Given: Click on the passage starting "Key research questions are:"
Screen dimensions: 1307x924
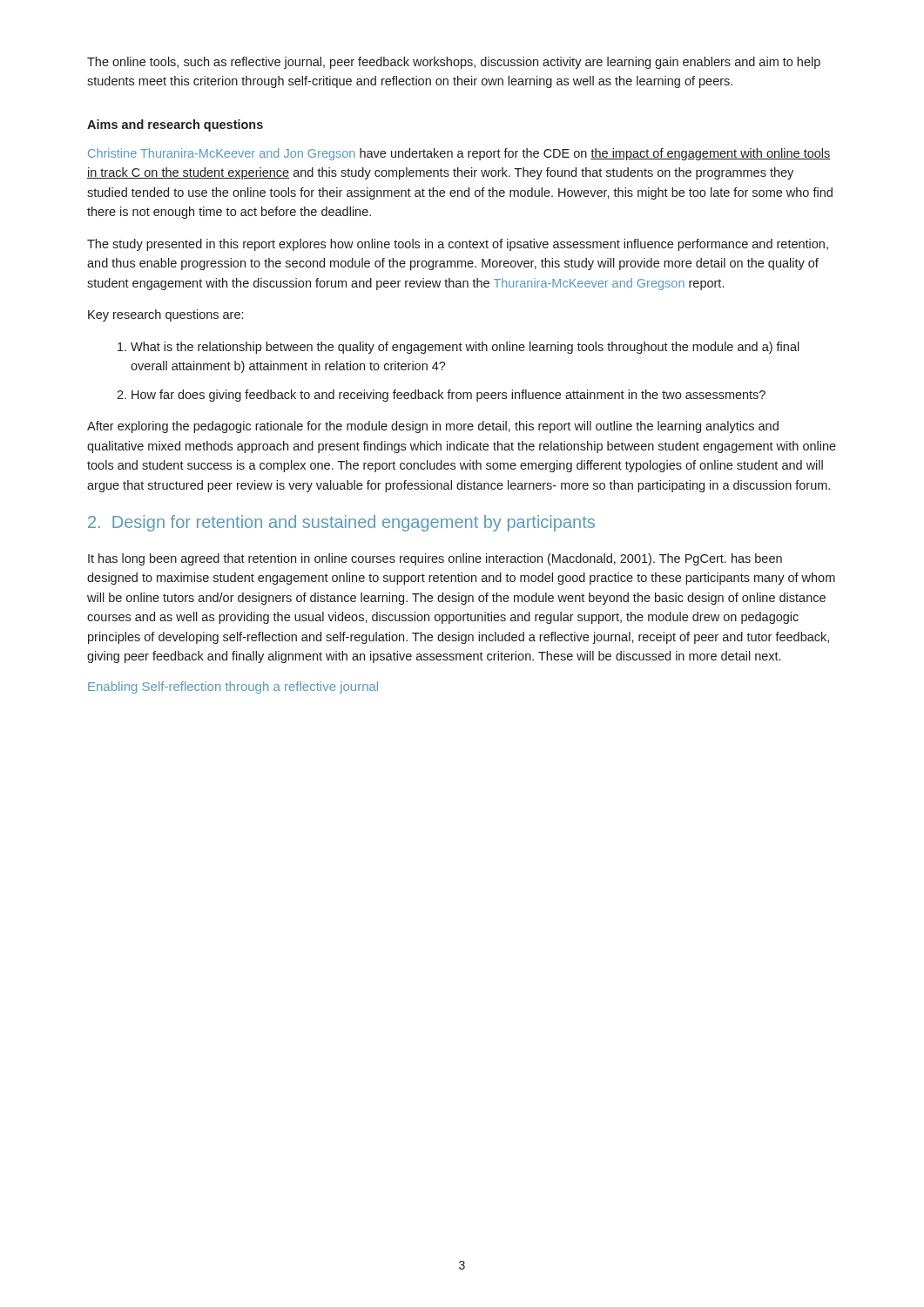Looking at the screenshot, I should 165,315.
